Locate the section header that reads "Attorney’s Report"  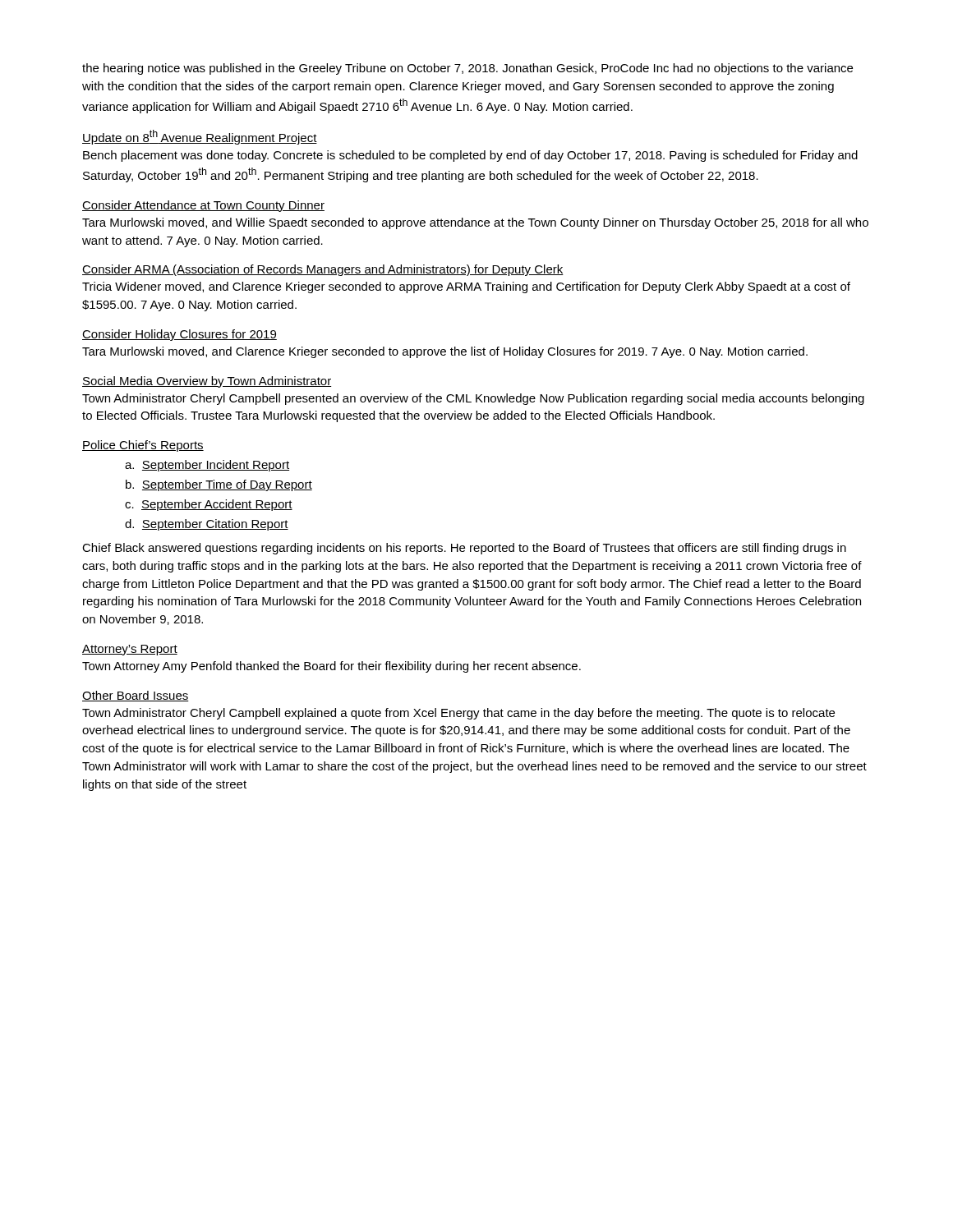(130, 648)
